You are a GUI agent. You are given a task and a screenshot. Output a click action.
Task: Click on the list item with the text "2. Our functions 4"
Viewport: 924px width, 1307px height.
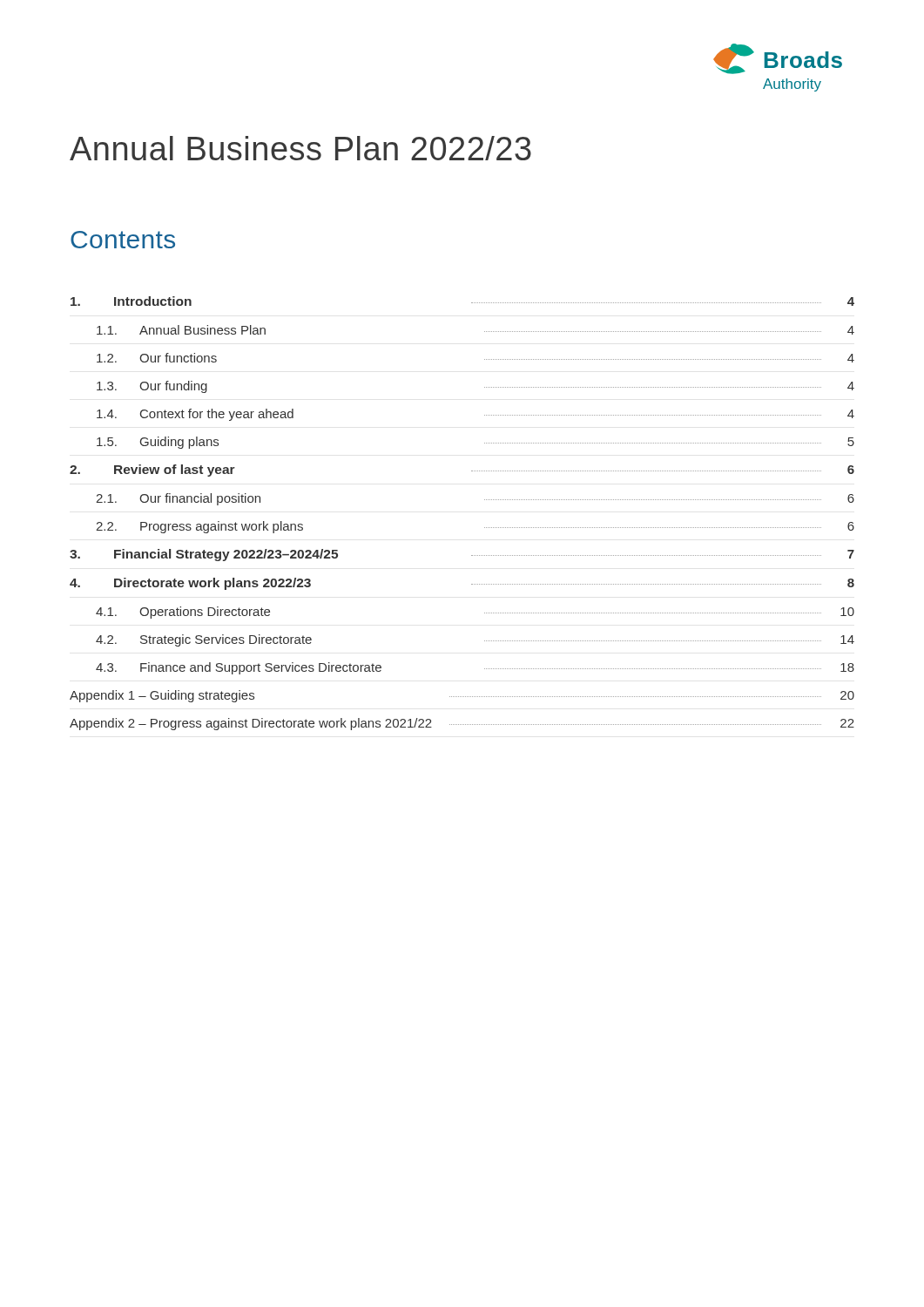tap(111, 358)
